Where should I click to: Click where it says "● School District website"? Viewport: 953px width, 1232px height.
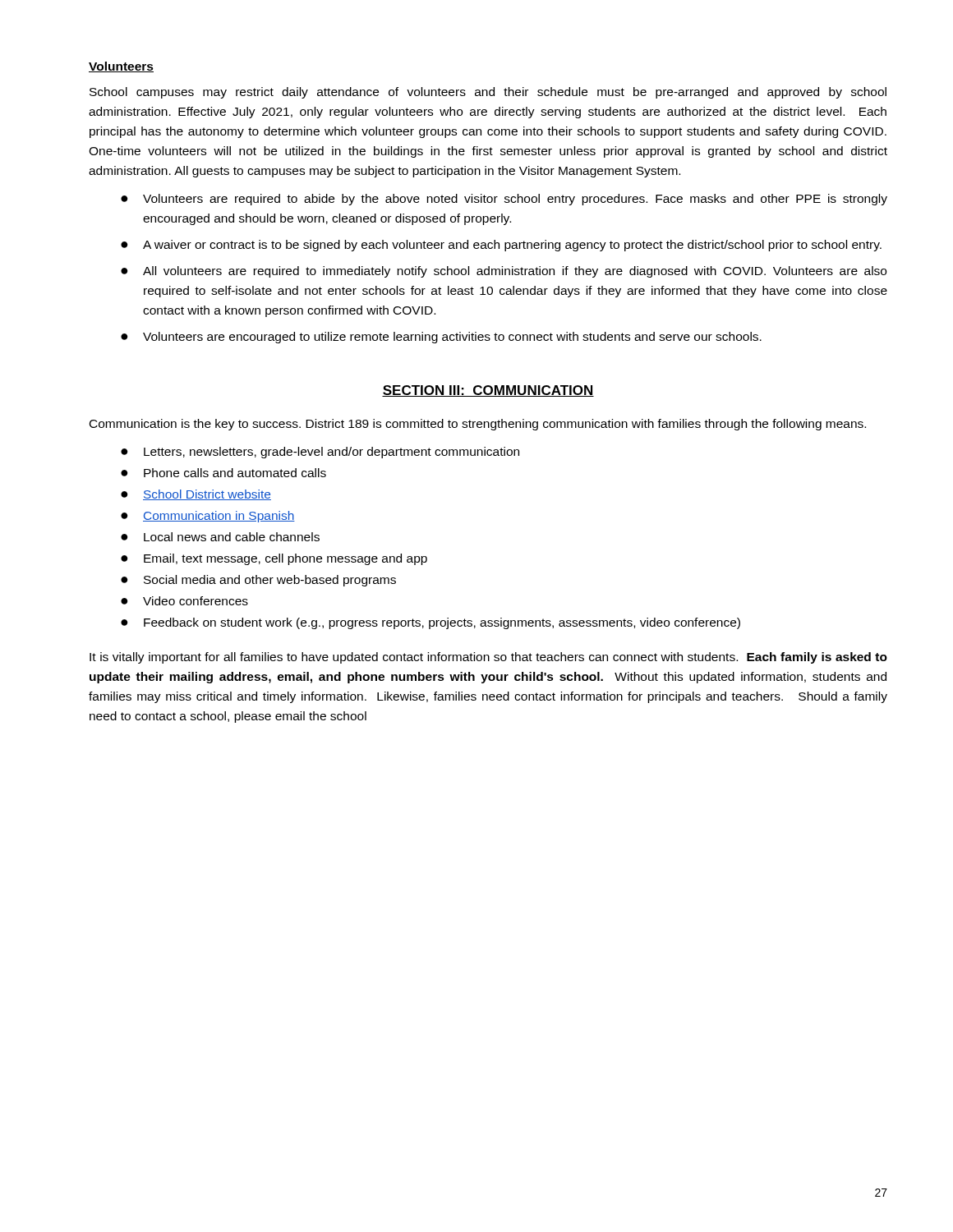(x=196, y=495)
